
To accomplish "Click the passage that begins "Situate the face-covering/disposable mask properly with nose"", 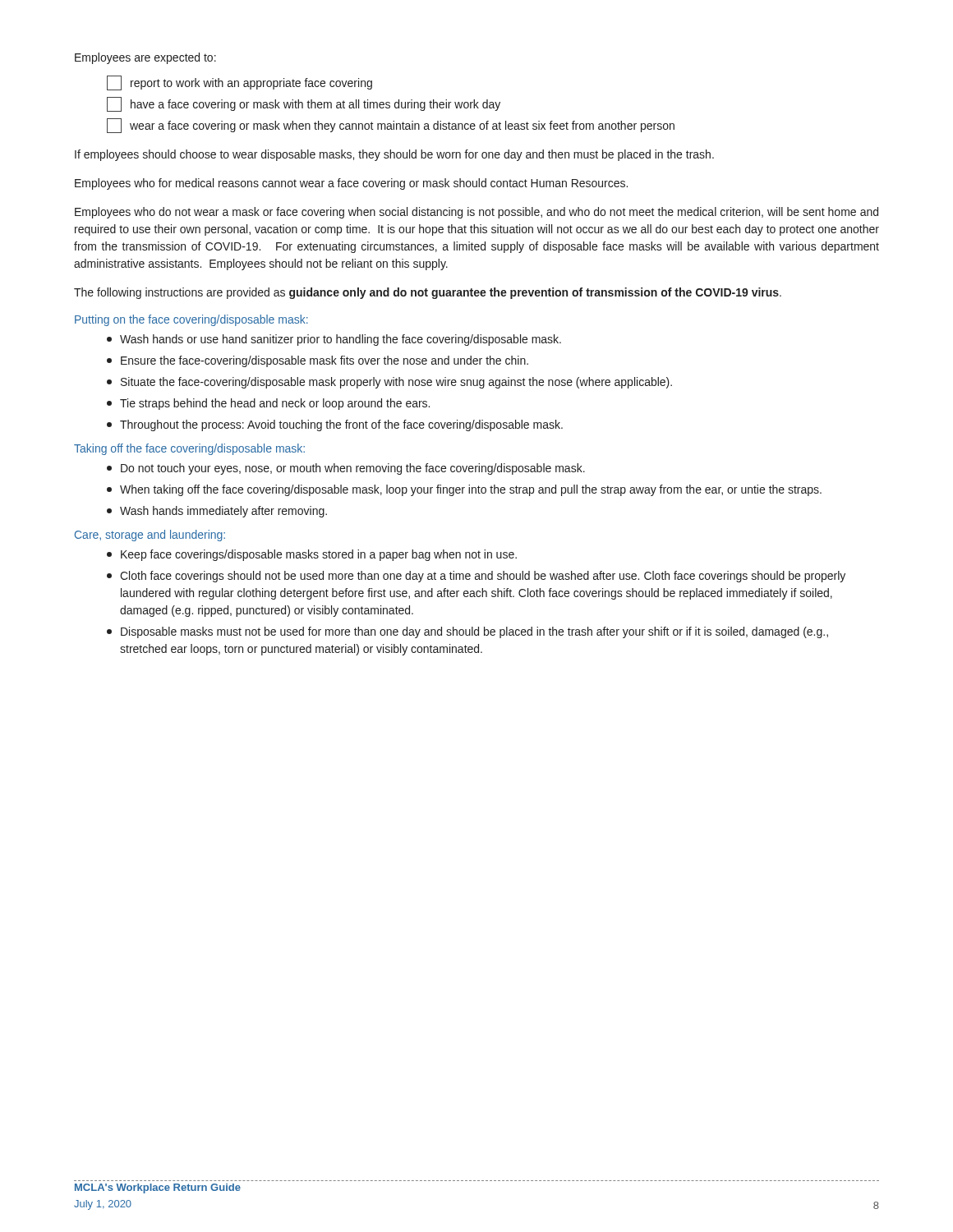I will [390, 382].
